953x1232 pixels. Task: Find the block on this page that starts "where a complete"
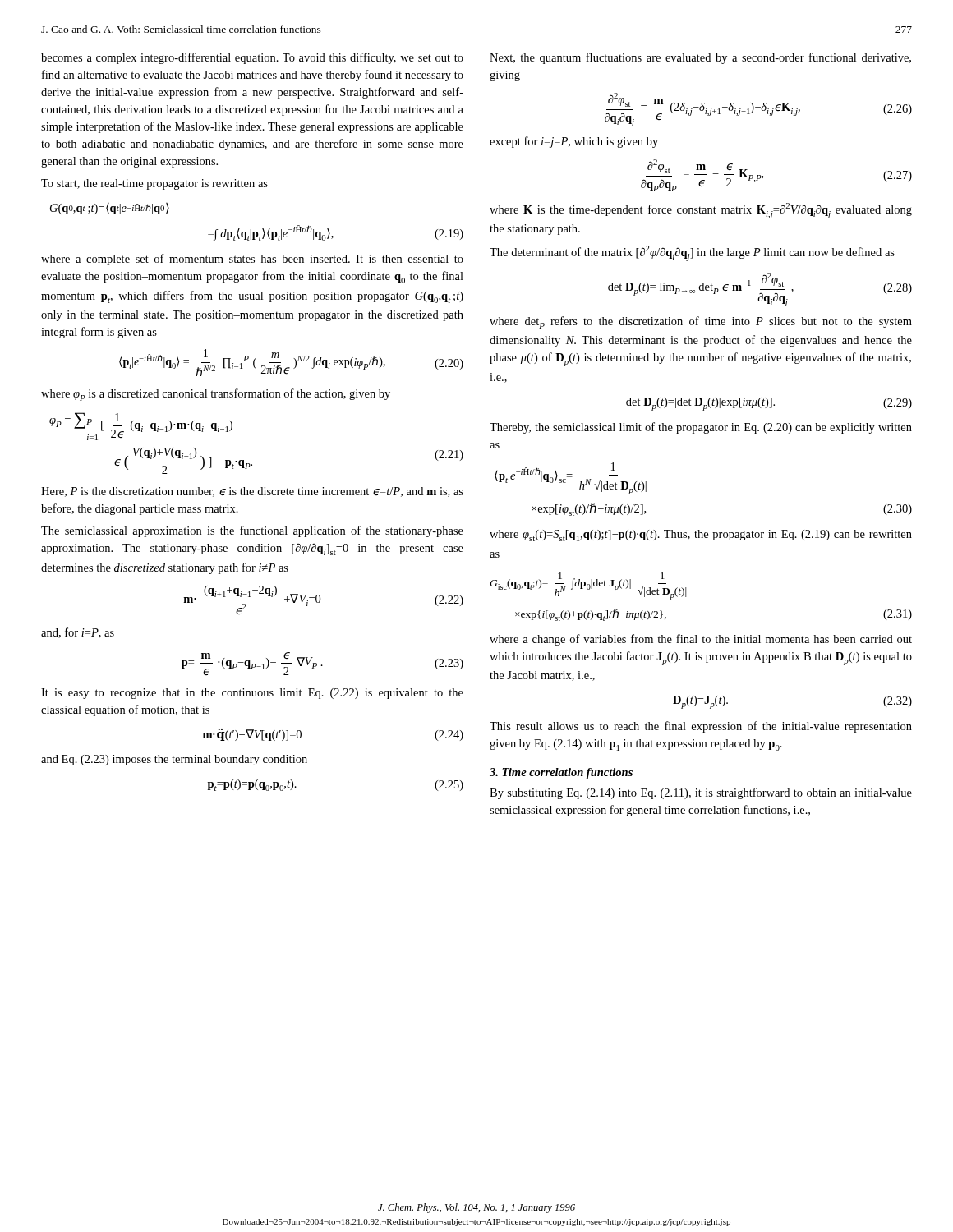(x=252, y=296)
